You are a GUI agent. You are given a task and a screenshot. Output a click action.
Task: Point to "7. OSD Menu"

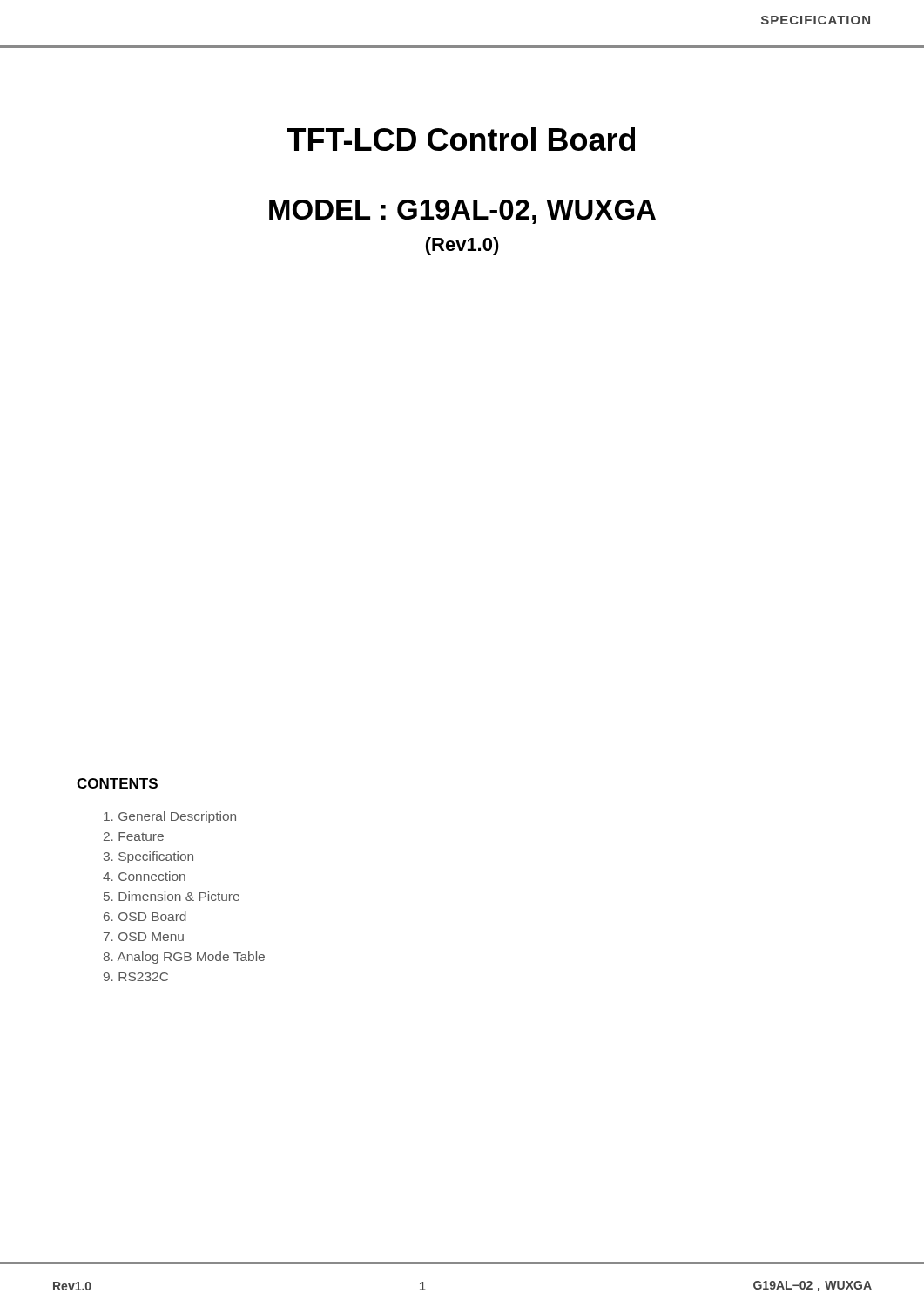(144, 936)
